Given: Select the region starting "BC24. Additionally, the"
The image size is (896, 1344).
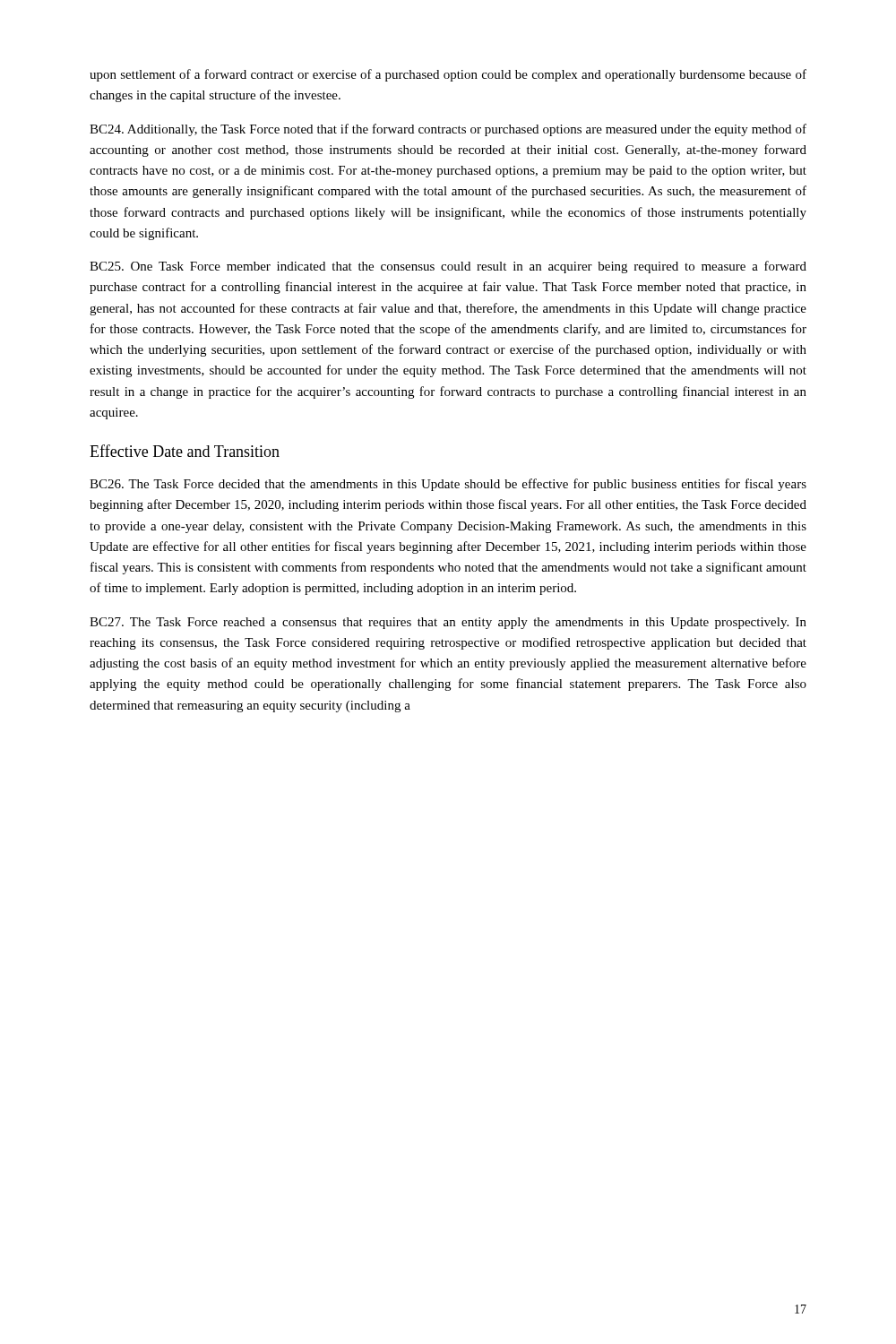Looking at the screenshot, I should (x=448, y=181).
